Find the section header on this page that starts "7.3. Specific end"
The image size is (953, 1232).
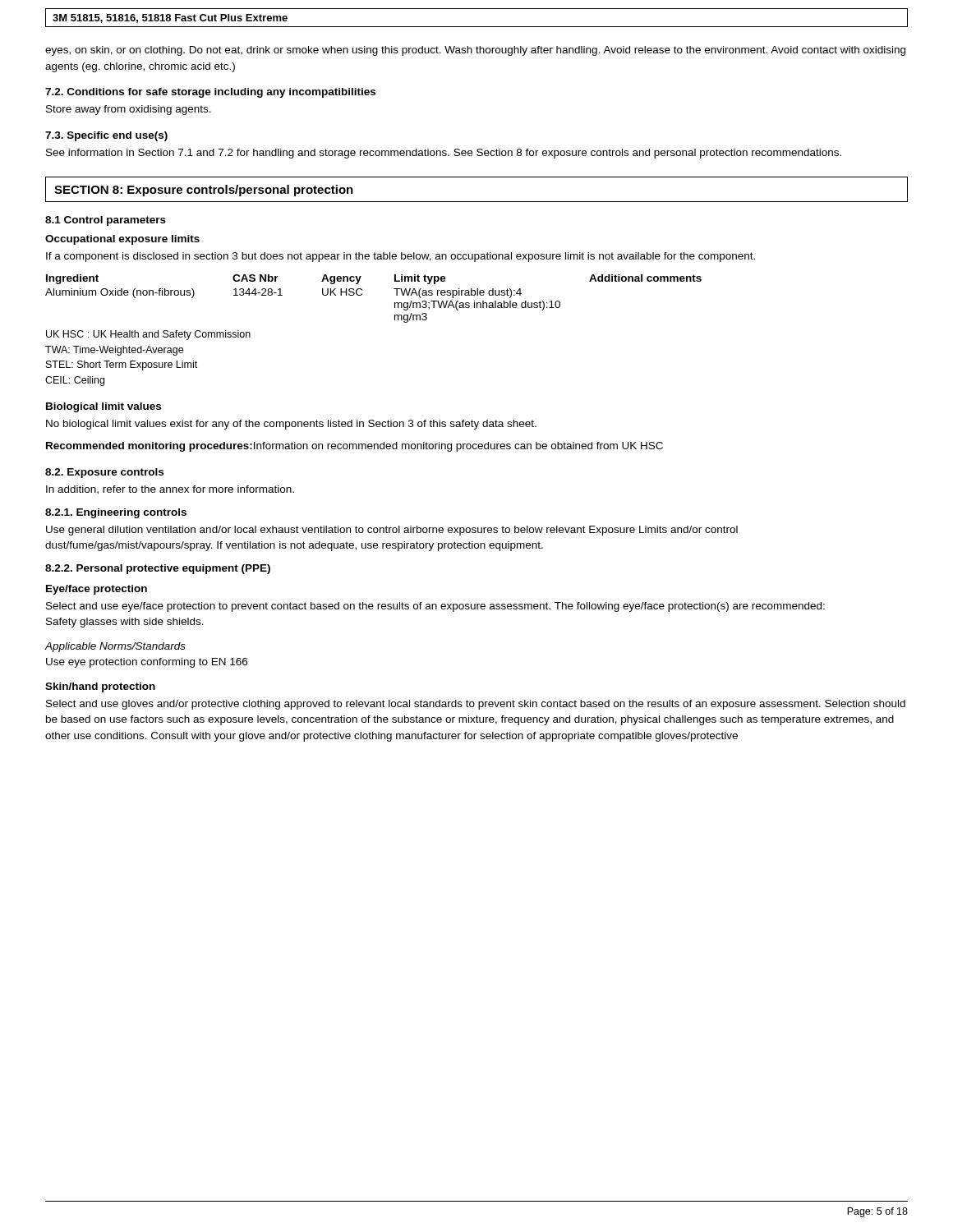[x=106, y=135]
